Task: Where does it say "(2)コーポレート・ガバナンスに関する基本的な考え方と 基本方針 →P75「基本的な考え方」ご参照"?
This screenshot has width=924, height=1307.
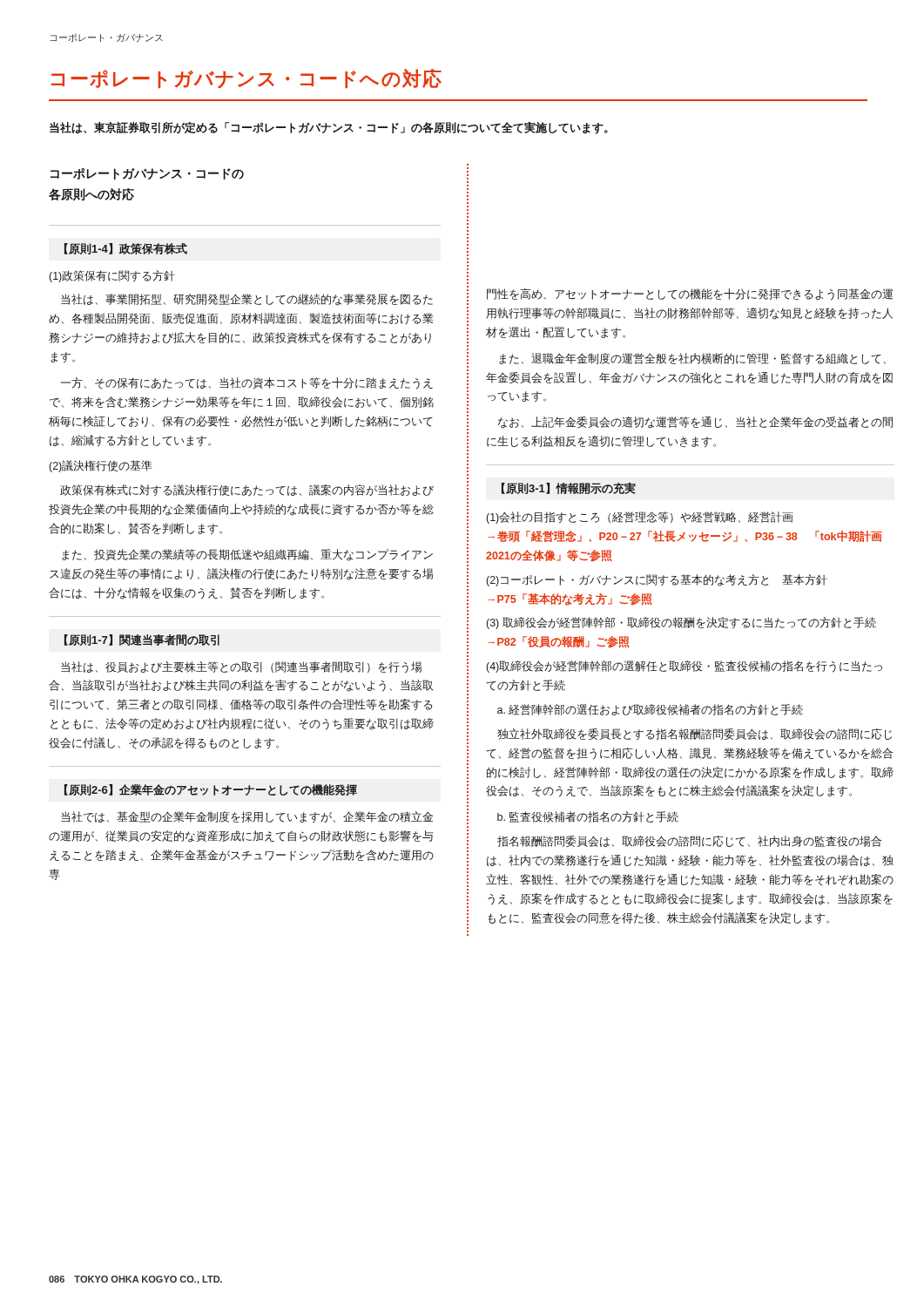Action: [657, 590]
